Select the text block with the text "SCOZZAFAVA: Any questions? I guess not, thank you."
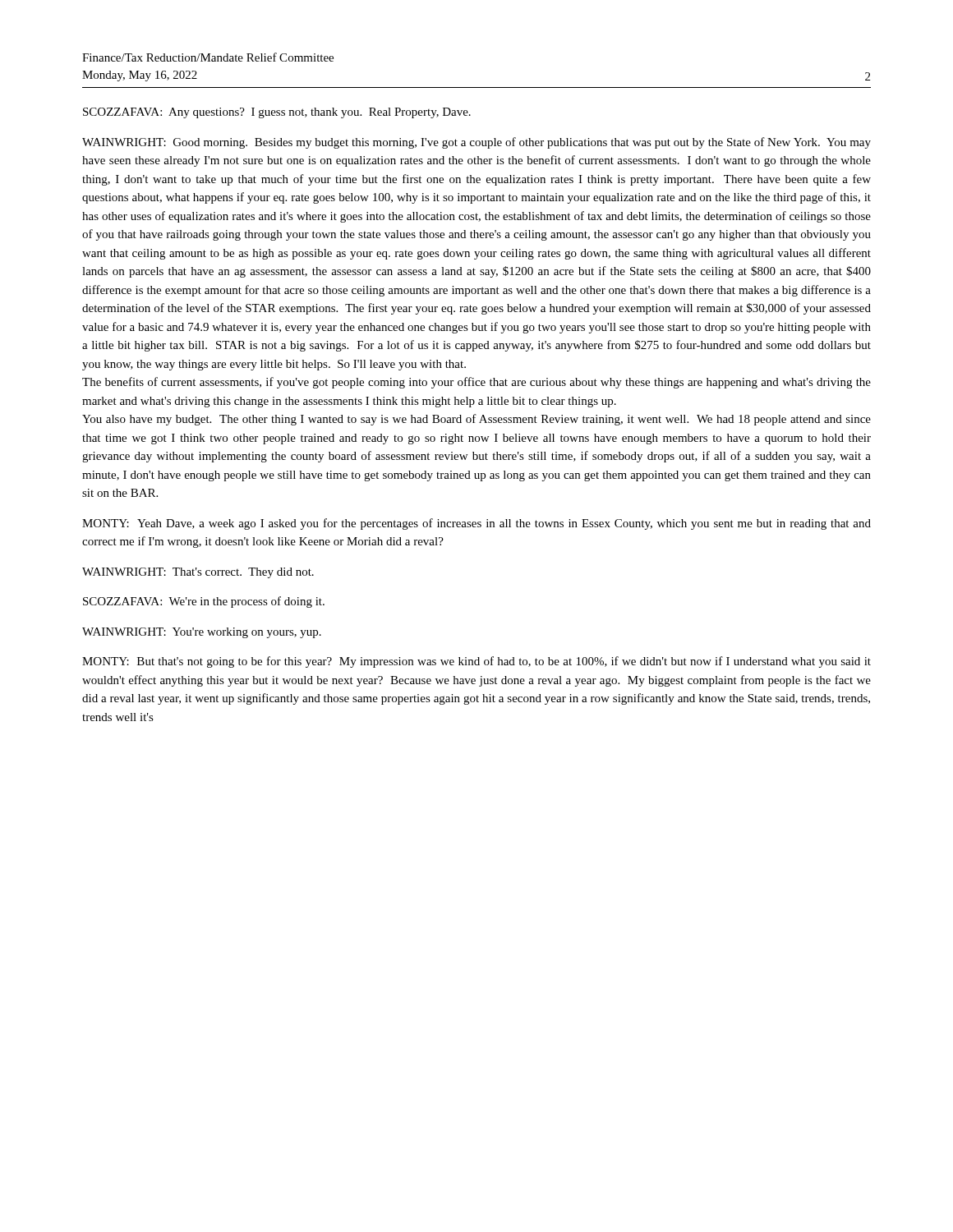 coord(277,112)
